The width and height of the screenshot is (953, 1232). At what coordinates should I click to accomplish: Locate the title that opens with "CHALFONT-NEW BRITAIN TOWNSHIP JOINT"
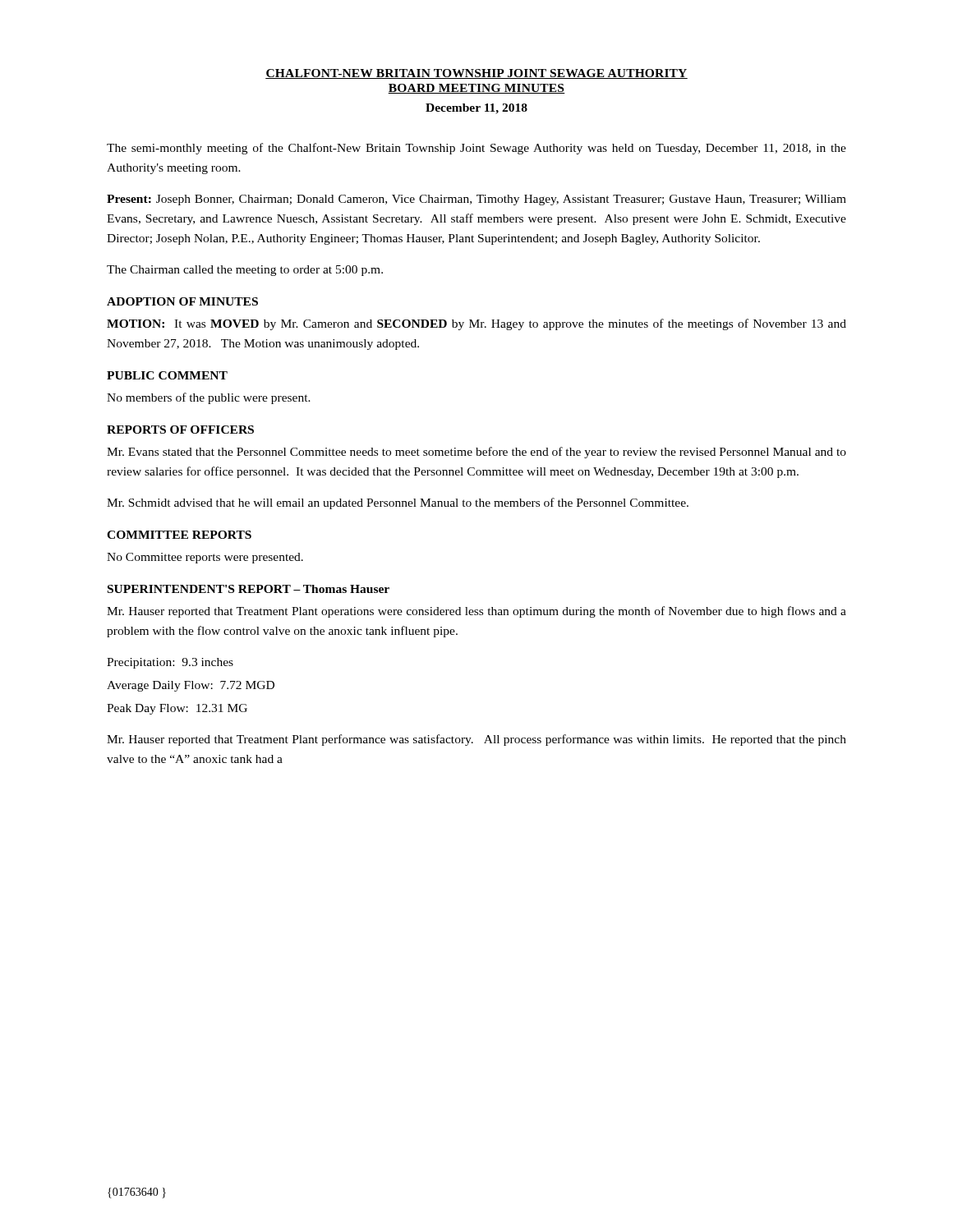coord(476,90)
